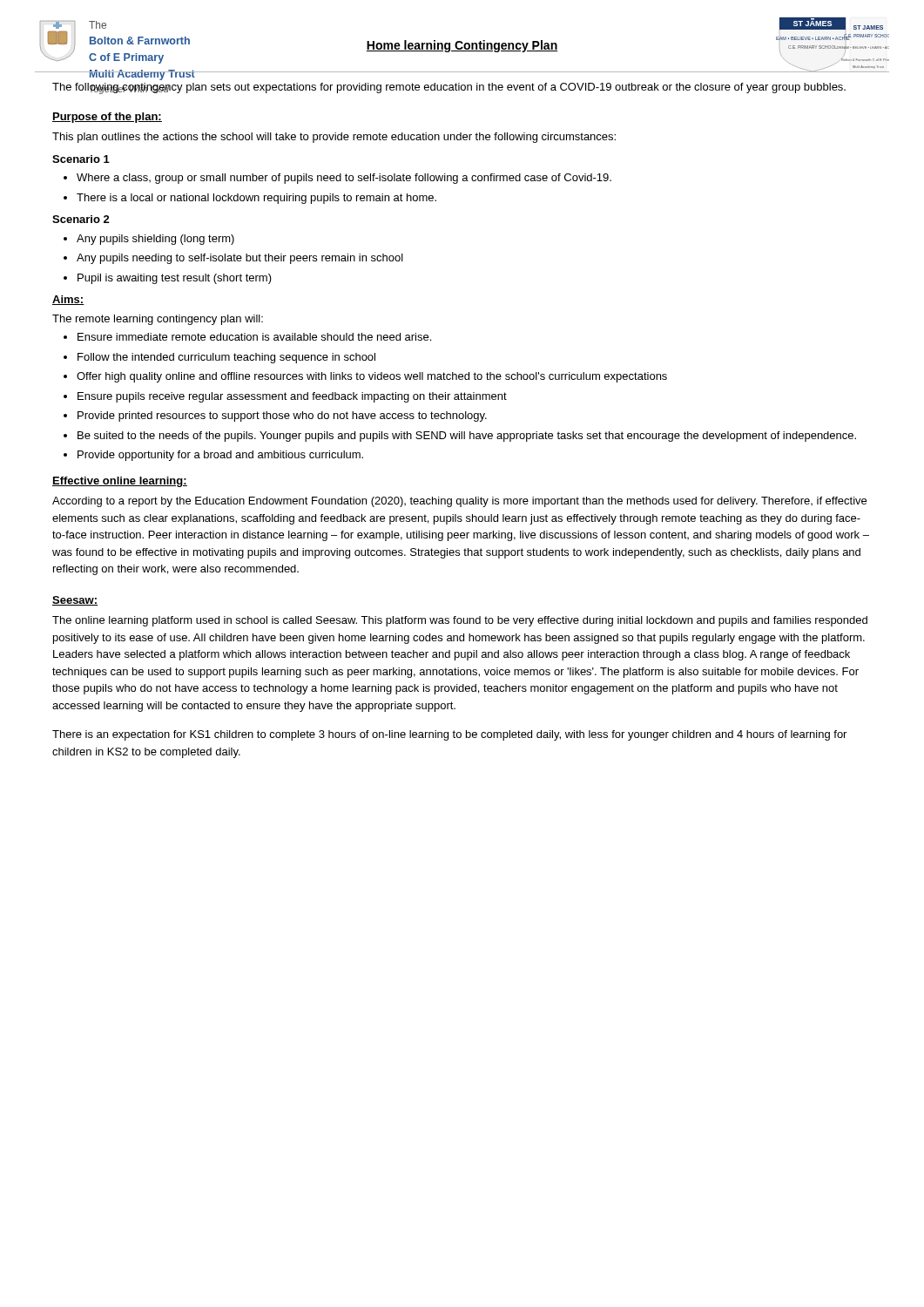924x1307 pixels.
Task: Select the text starting "There is a local or national"
Action: tap(257, 197)
